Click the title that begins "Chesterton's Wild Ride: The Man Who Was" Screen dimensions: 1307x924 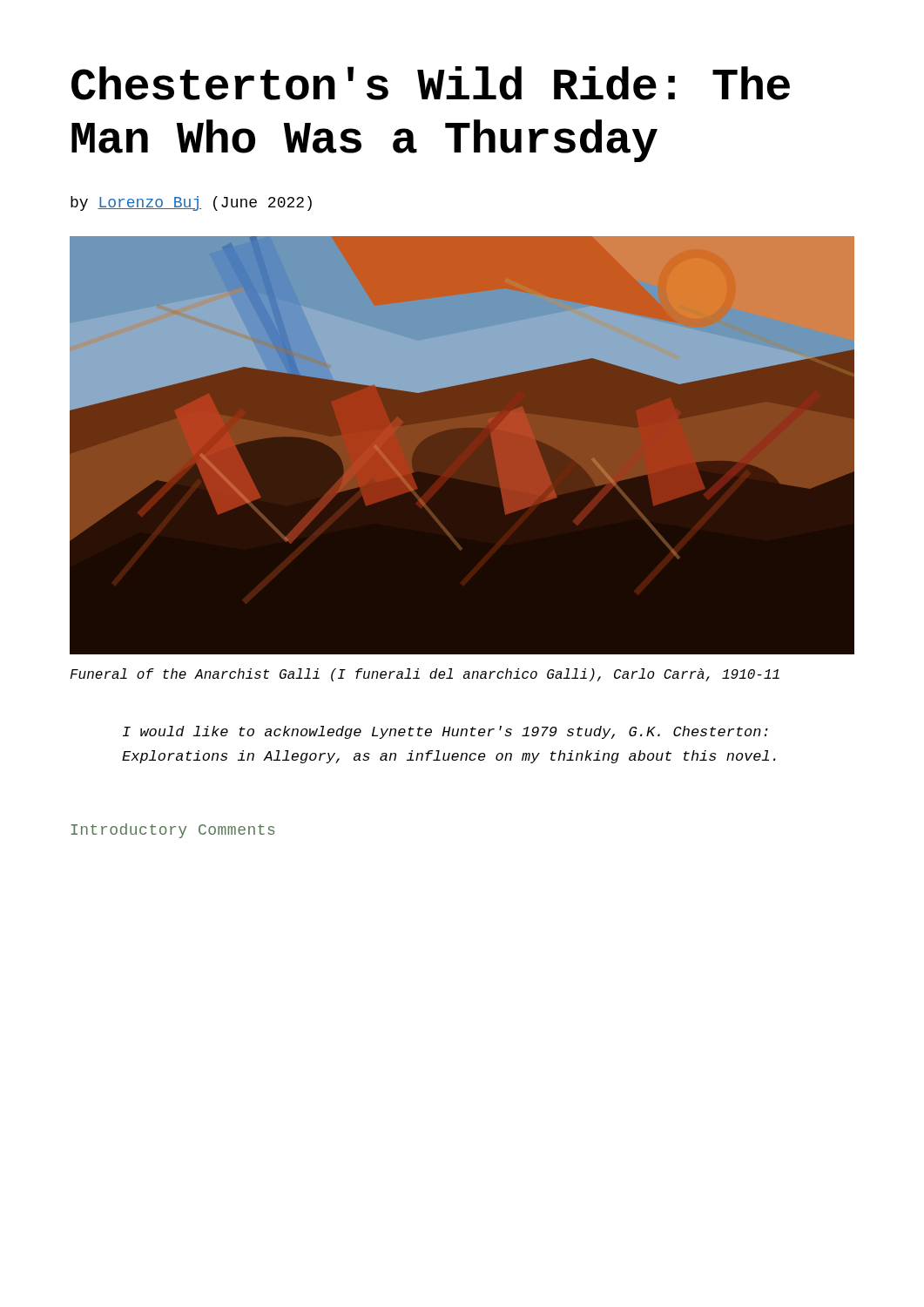[431, 114]
